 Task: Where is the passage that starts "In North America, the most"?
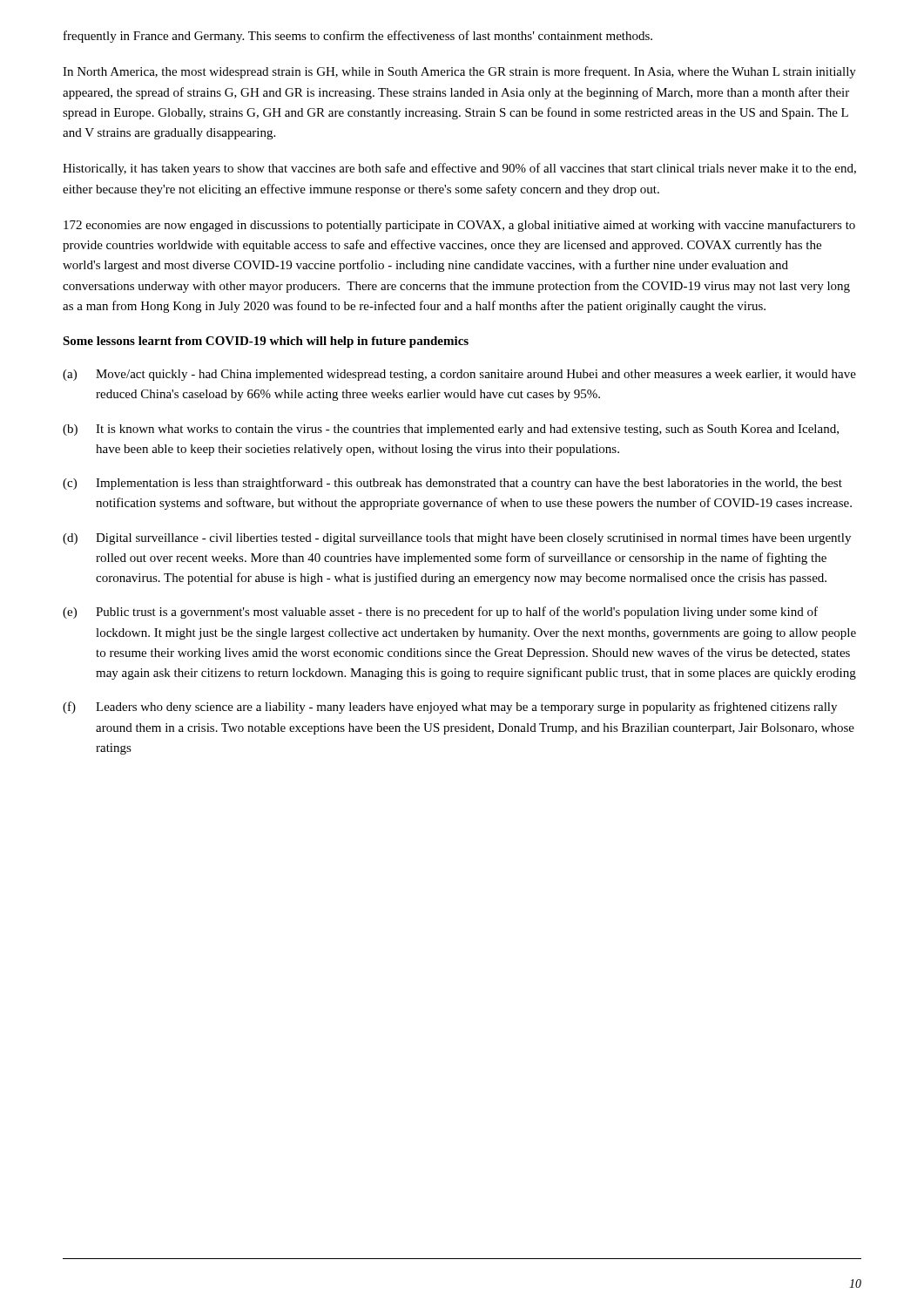click(459, 102)
